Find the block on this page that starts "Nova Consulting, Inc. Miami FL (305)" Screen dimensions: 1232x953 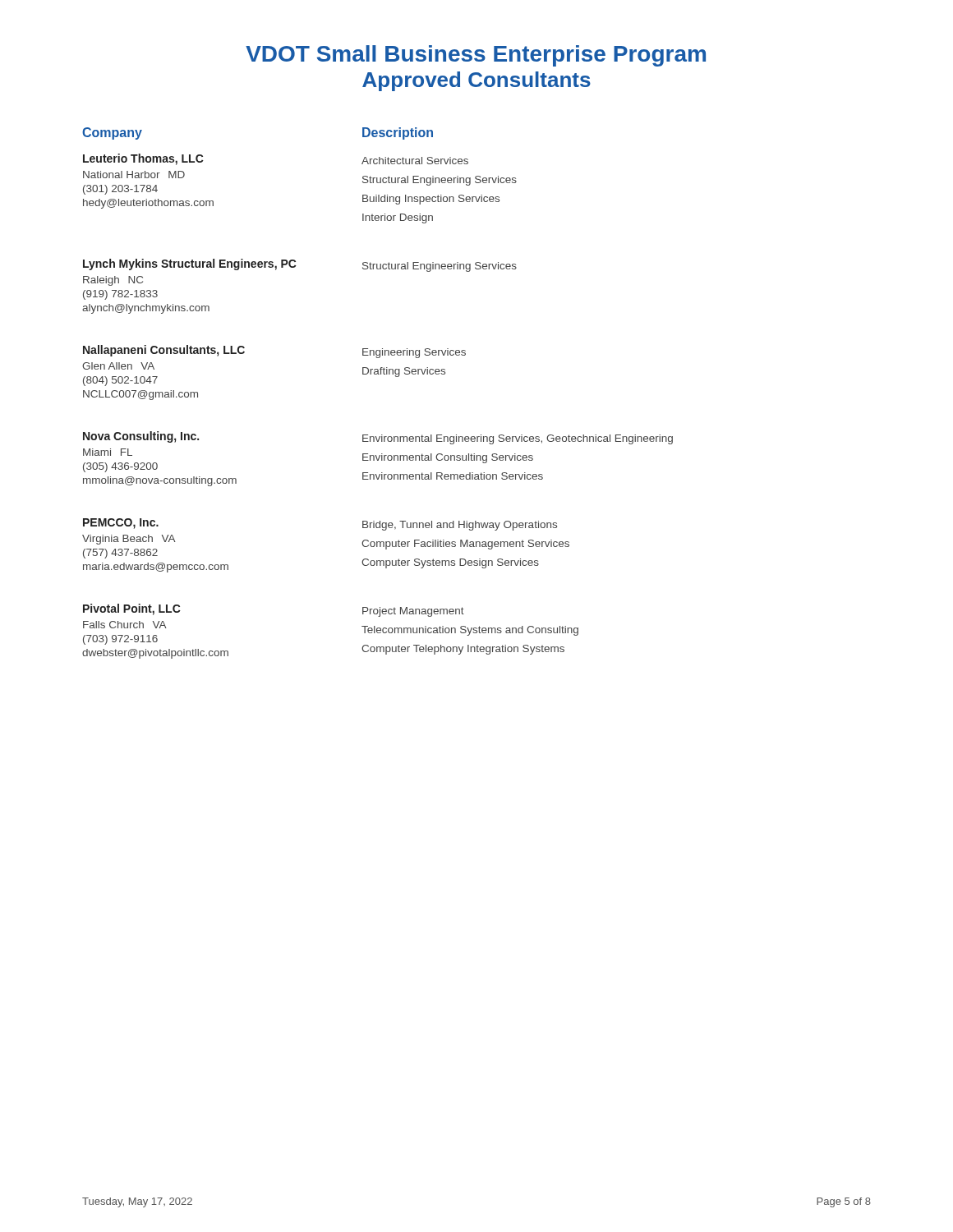coord(476,458)
